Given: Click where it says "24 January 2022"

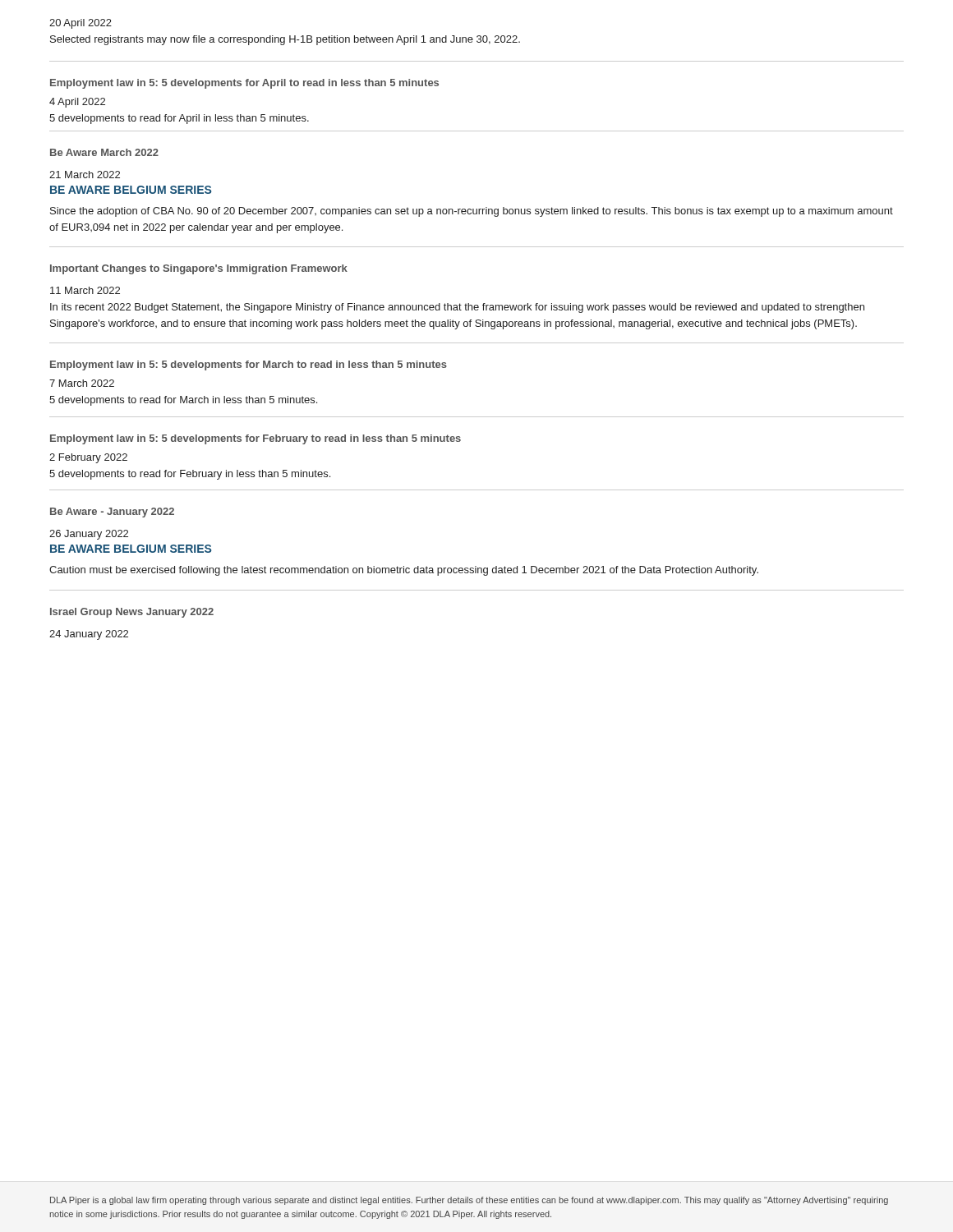Looking at the screenshot, I should [x=89, y=635].
